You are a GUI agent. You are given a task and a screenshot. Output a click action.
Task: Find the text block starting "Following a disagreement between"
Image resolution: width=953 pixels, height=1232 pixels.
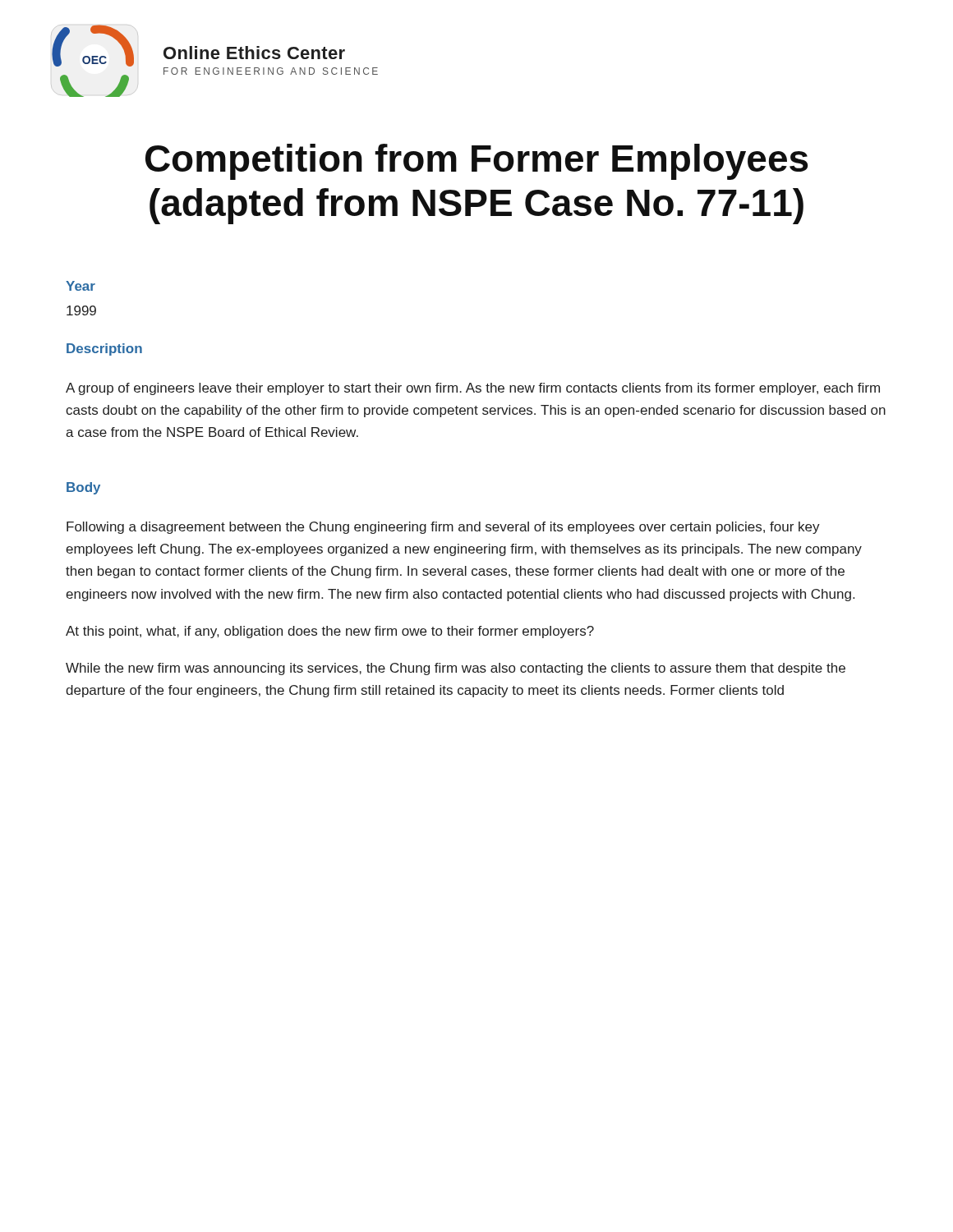(x=464, y=560)
